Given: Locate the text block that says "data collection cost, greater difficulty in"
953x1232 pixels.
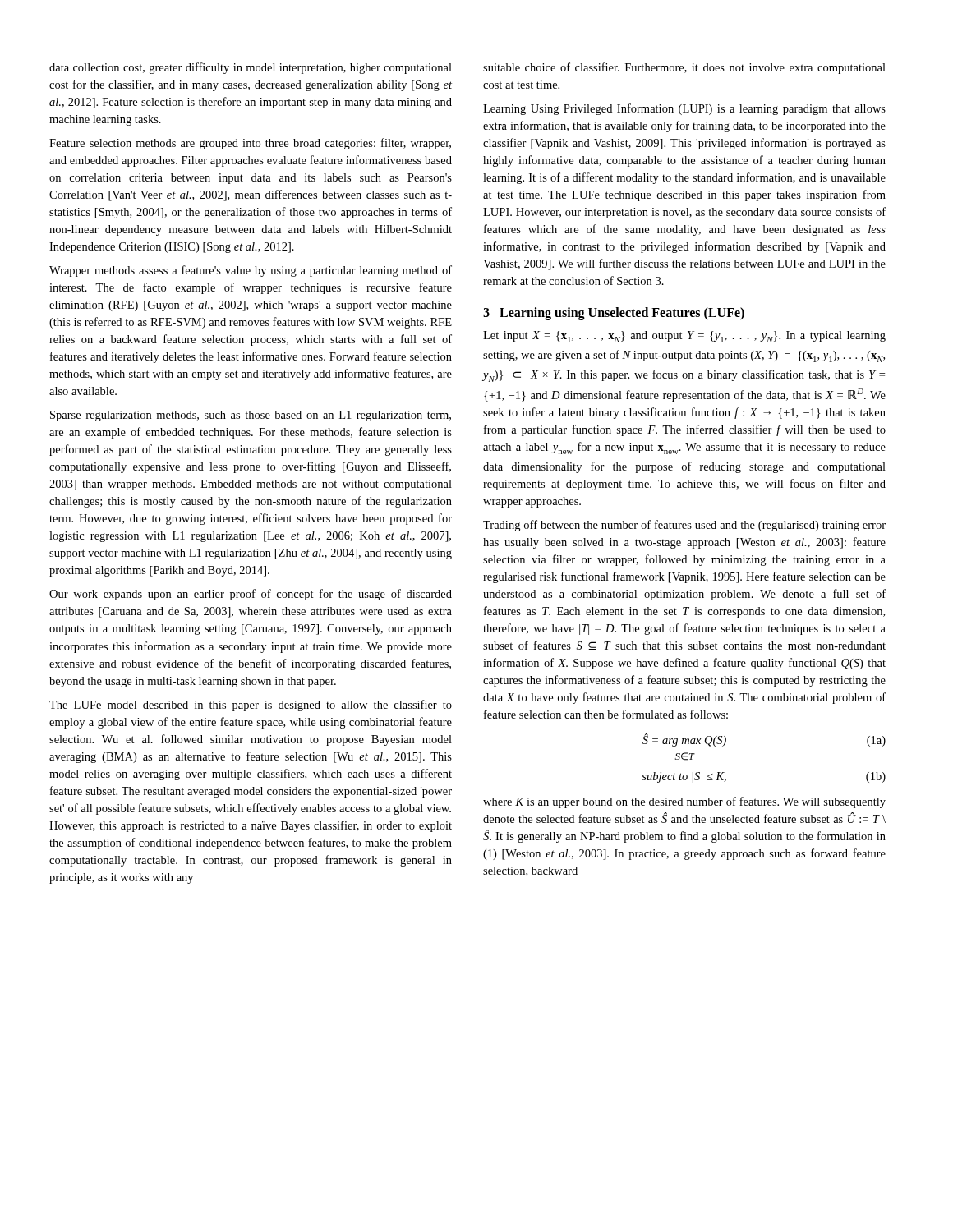Looking at the screenshot, I should click(x=251, y=94).
